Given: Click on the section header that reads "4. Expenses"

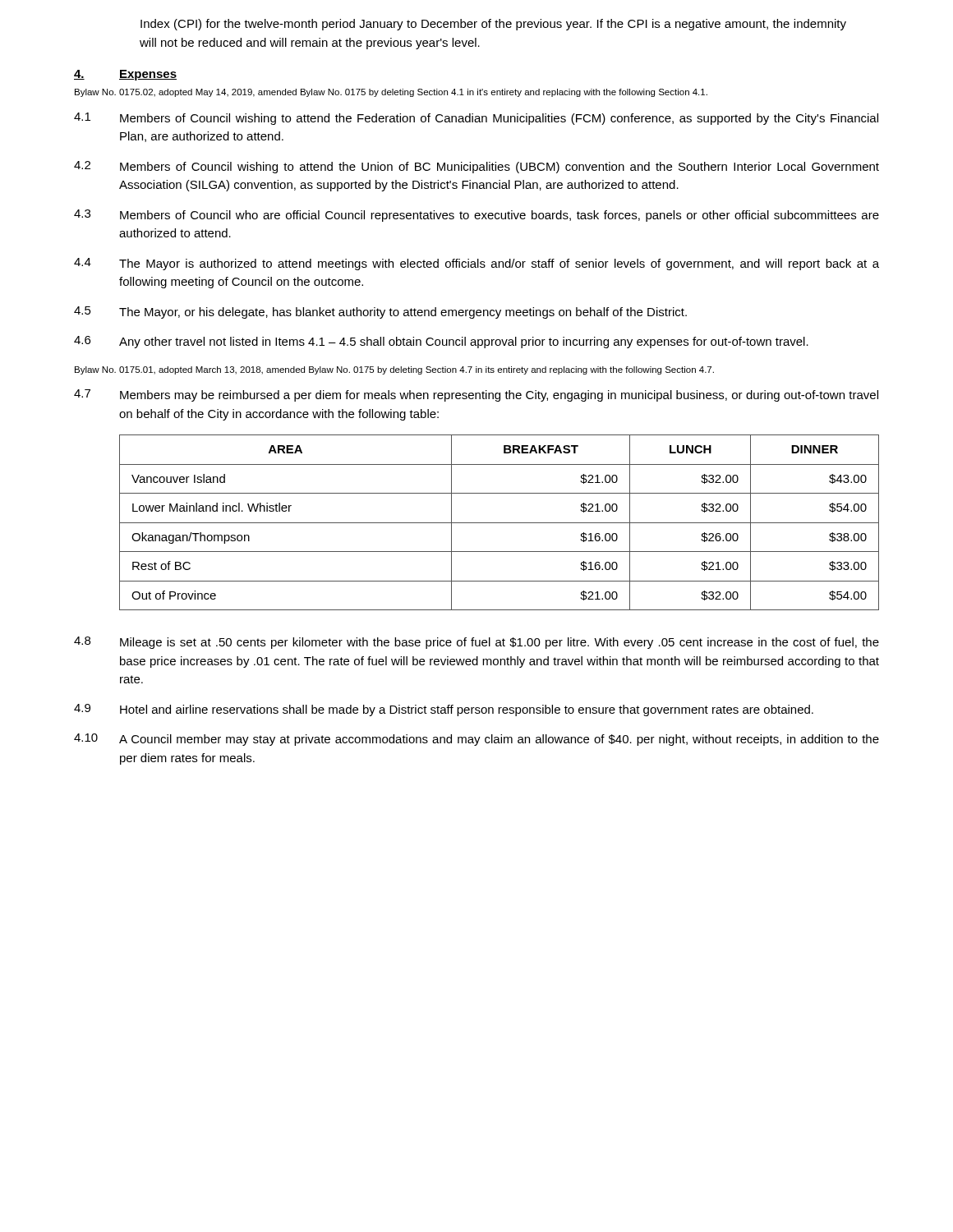Looking at the screenshot, I should coord(125,73).
